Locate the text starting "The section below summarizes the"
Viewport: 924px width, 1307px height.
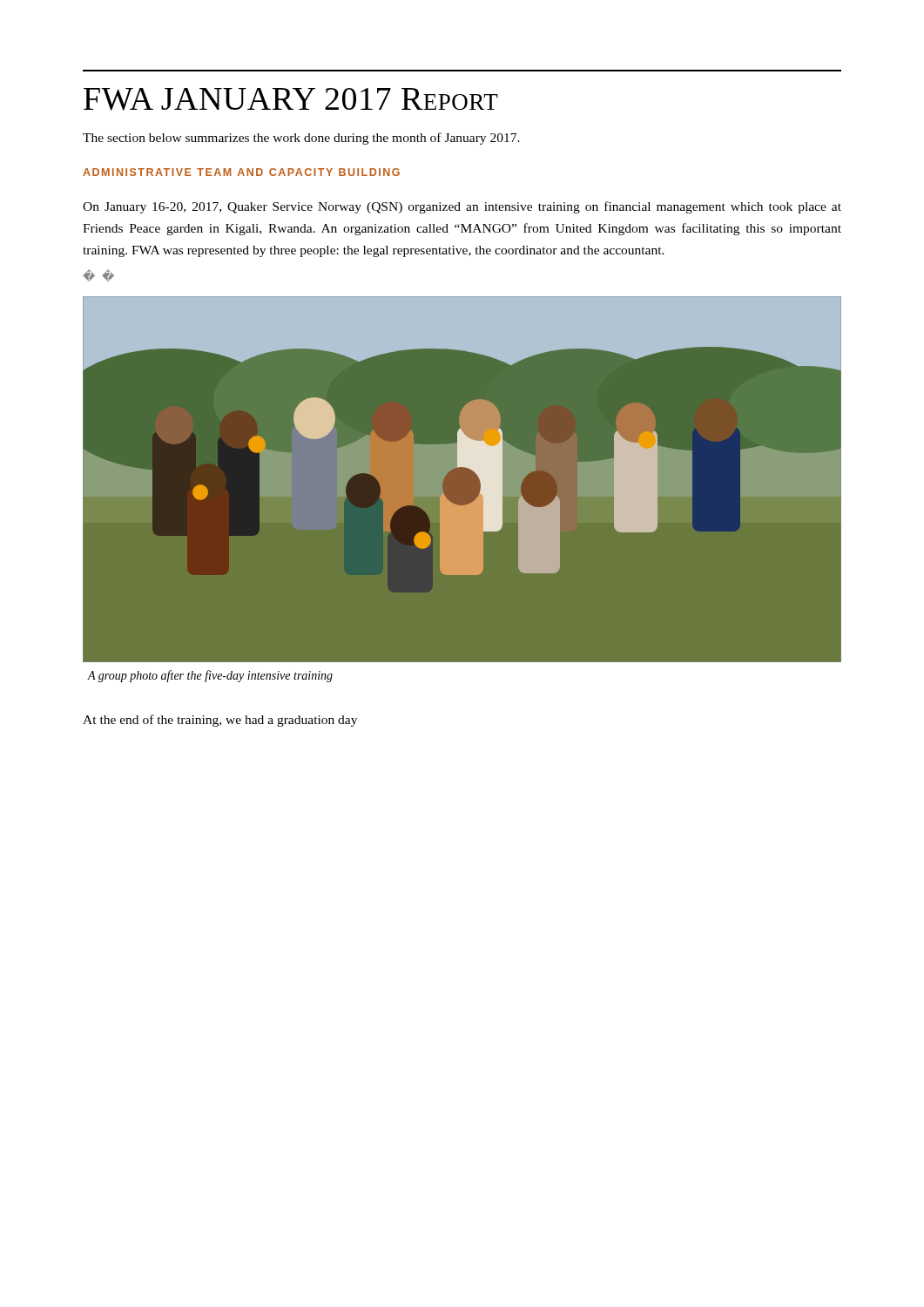tap(301, 137)
